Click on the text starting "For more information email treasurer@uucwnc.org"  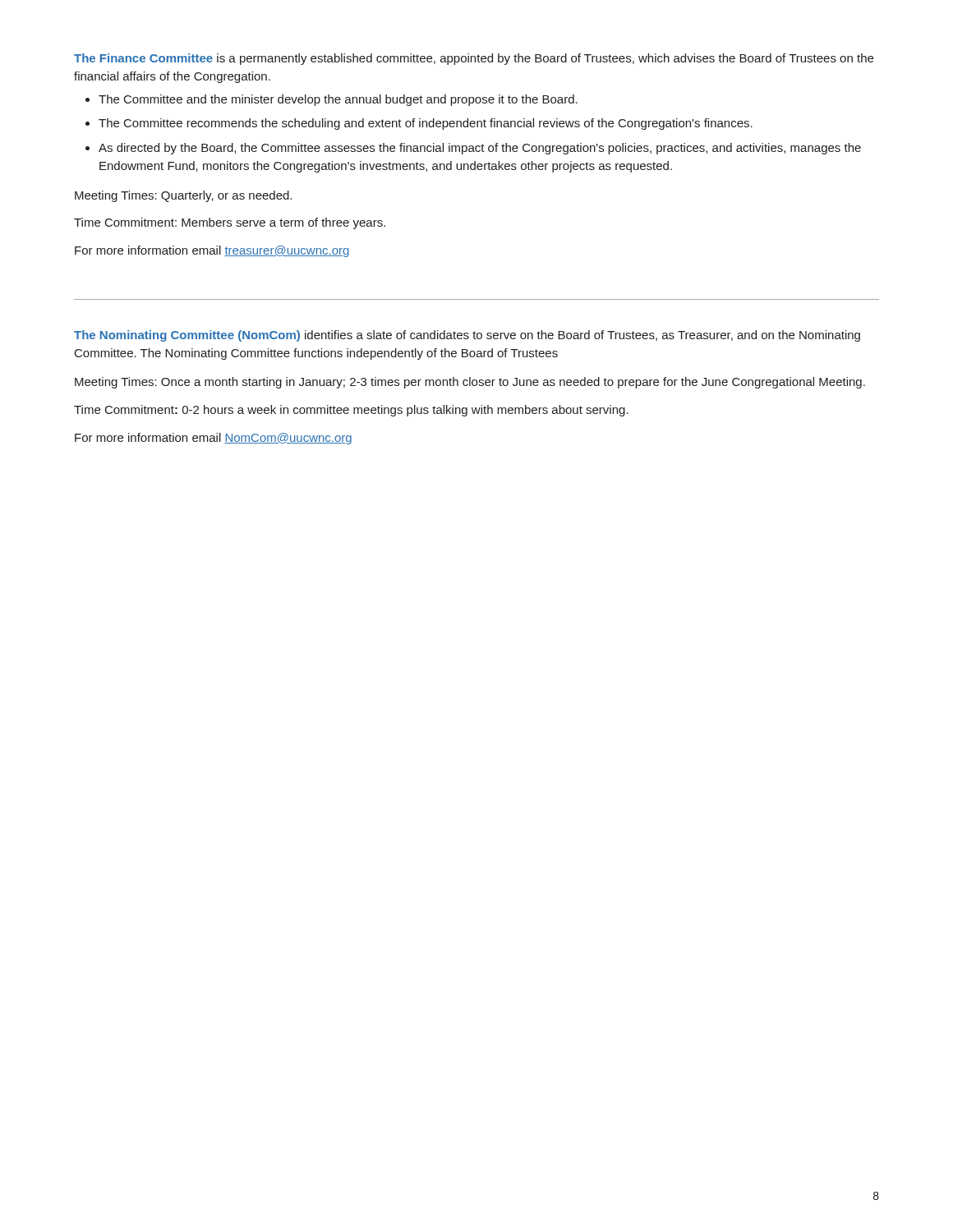pyautogui.click(x=212, y=250)
